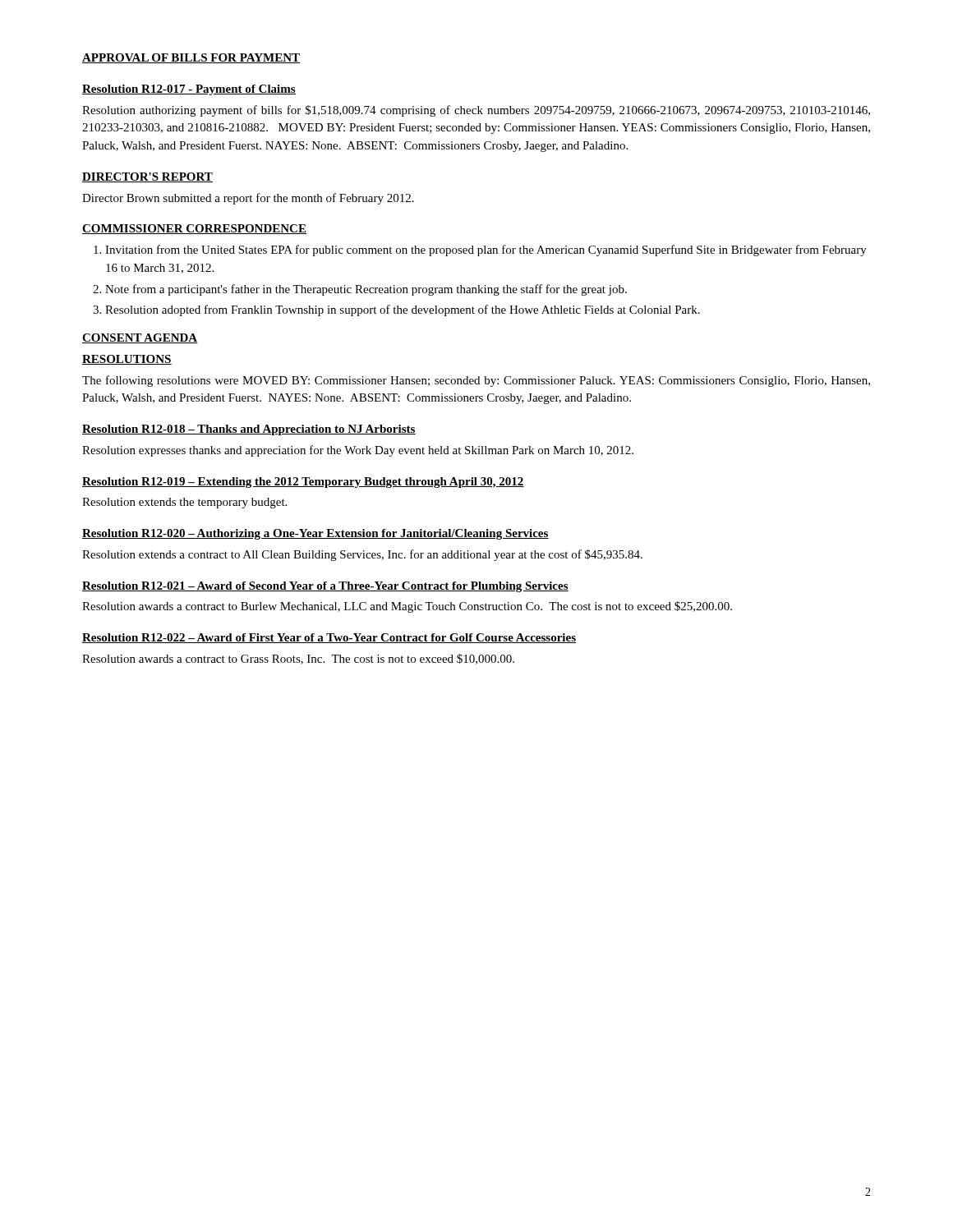Select the section header that reads "Resolution R12-021 – Award of Second Year"

pos(476,586)
